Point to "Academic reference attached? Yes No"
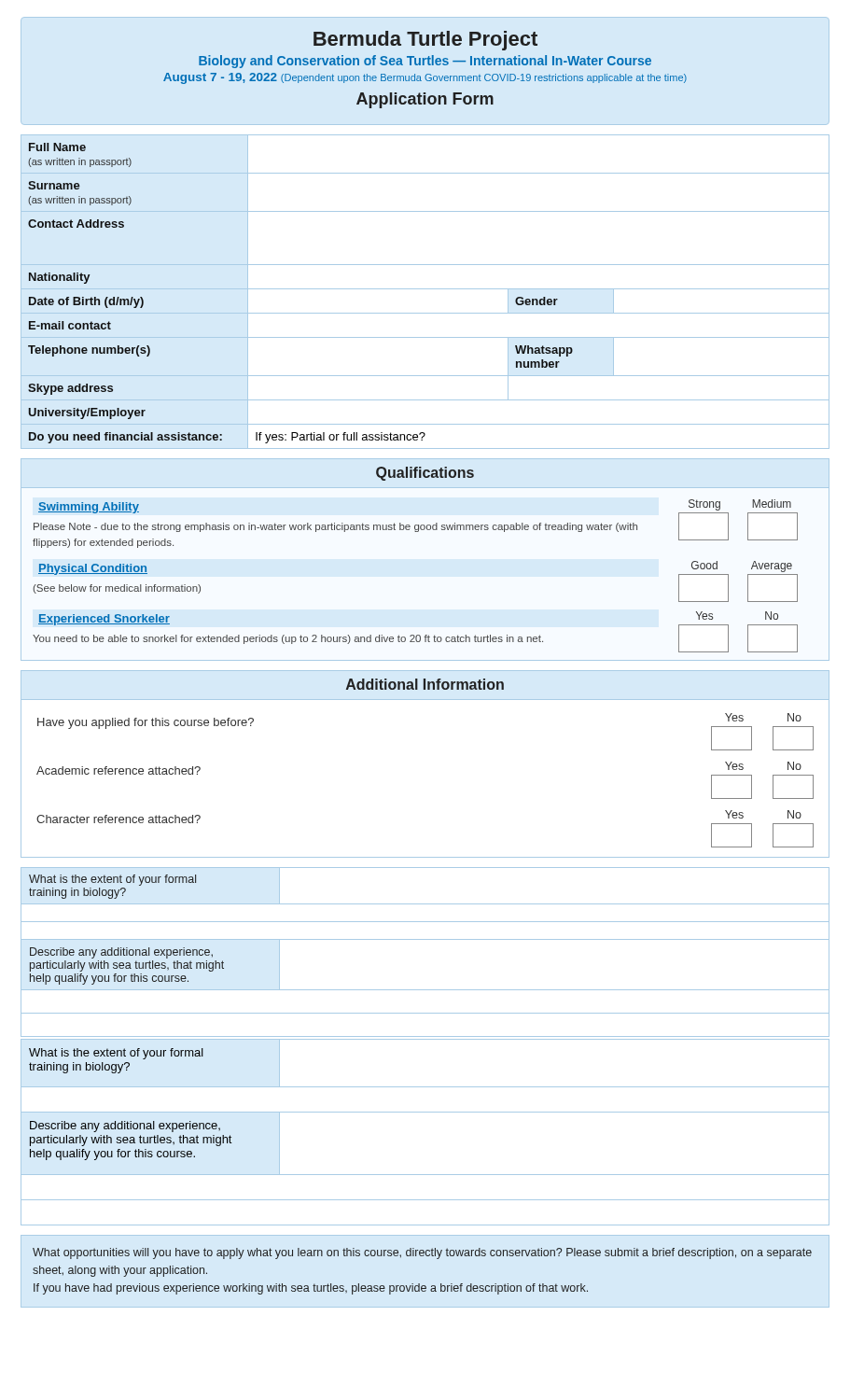This screenshot has width=850, height=1400. [x=115, y=774]
